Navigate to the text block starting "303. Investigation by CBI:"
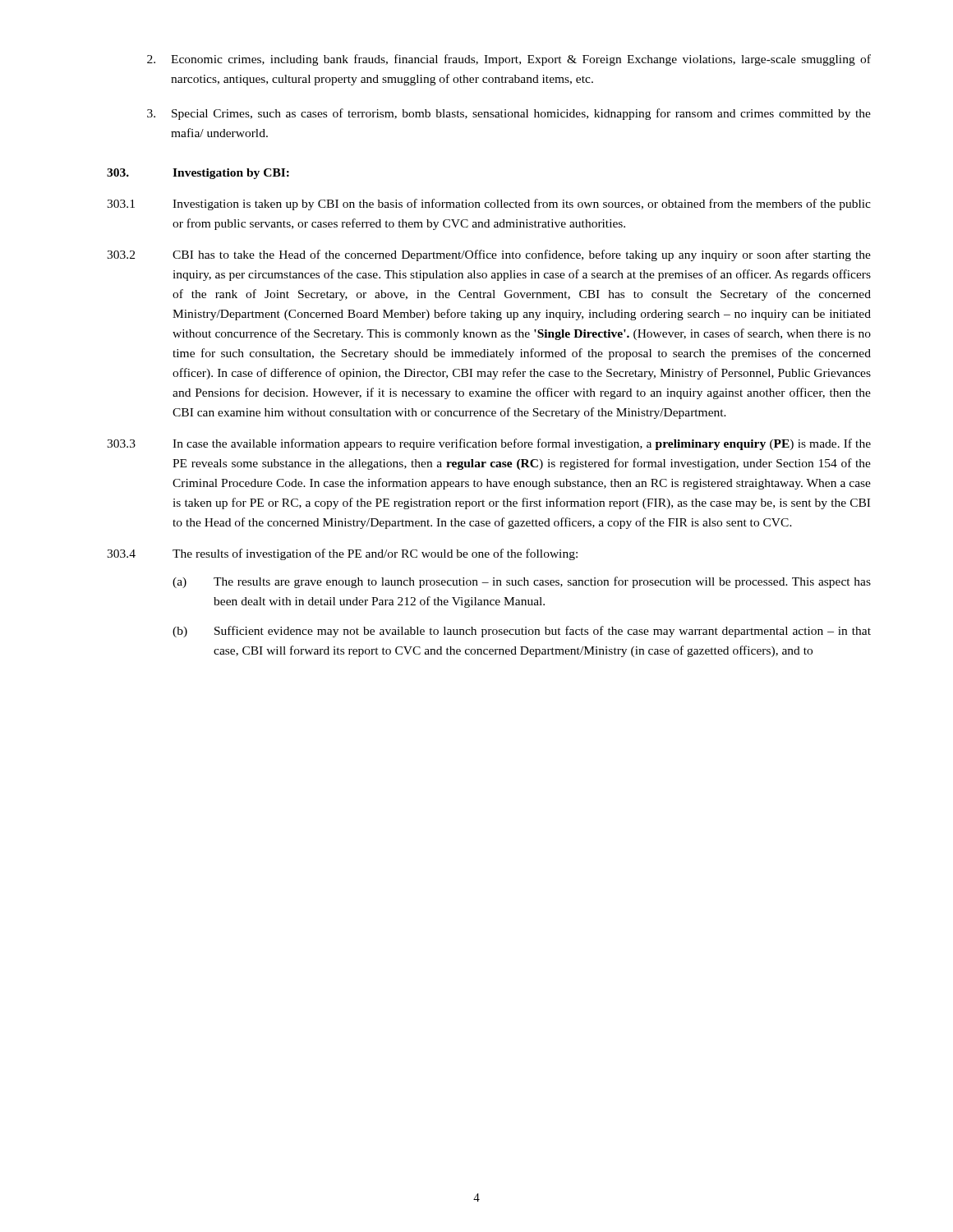The height and width of the screenshot is (1232, 953). pyautogui.click(x=198, y=174)
